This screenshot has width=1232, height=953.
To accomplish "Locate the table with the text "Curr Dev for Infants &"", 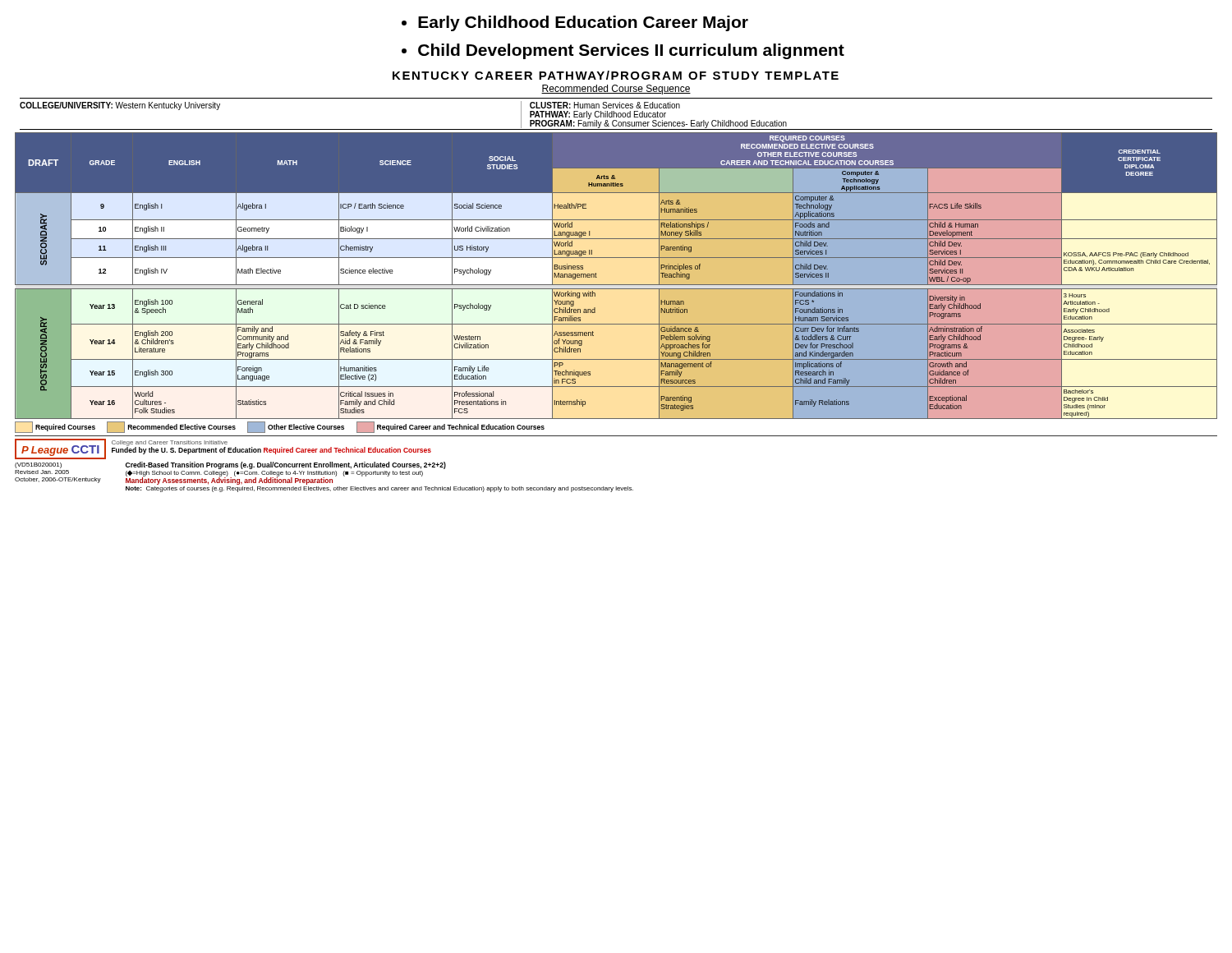I will tap(616, 276).
